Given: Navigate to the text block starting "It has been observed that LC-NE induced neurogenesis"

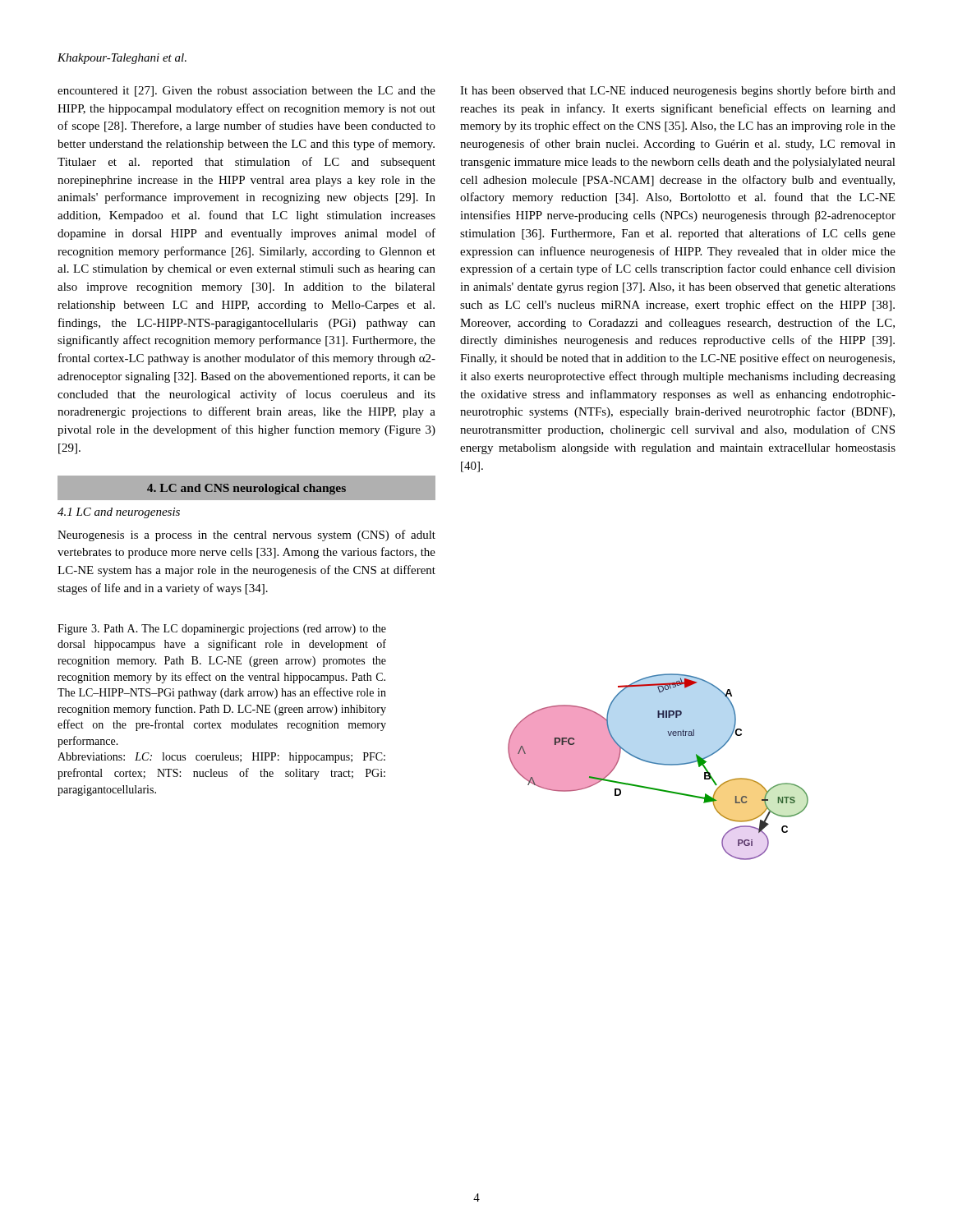Looking at the screenshot, I should [x=678, y=278].
